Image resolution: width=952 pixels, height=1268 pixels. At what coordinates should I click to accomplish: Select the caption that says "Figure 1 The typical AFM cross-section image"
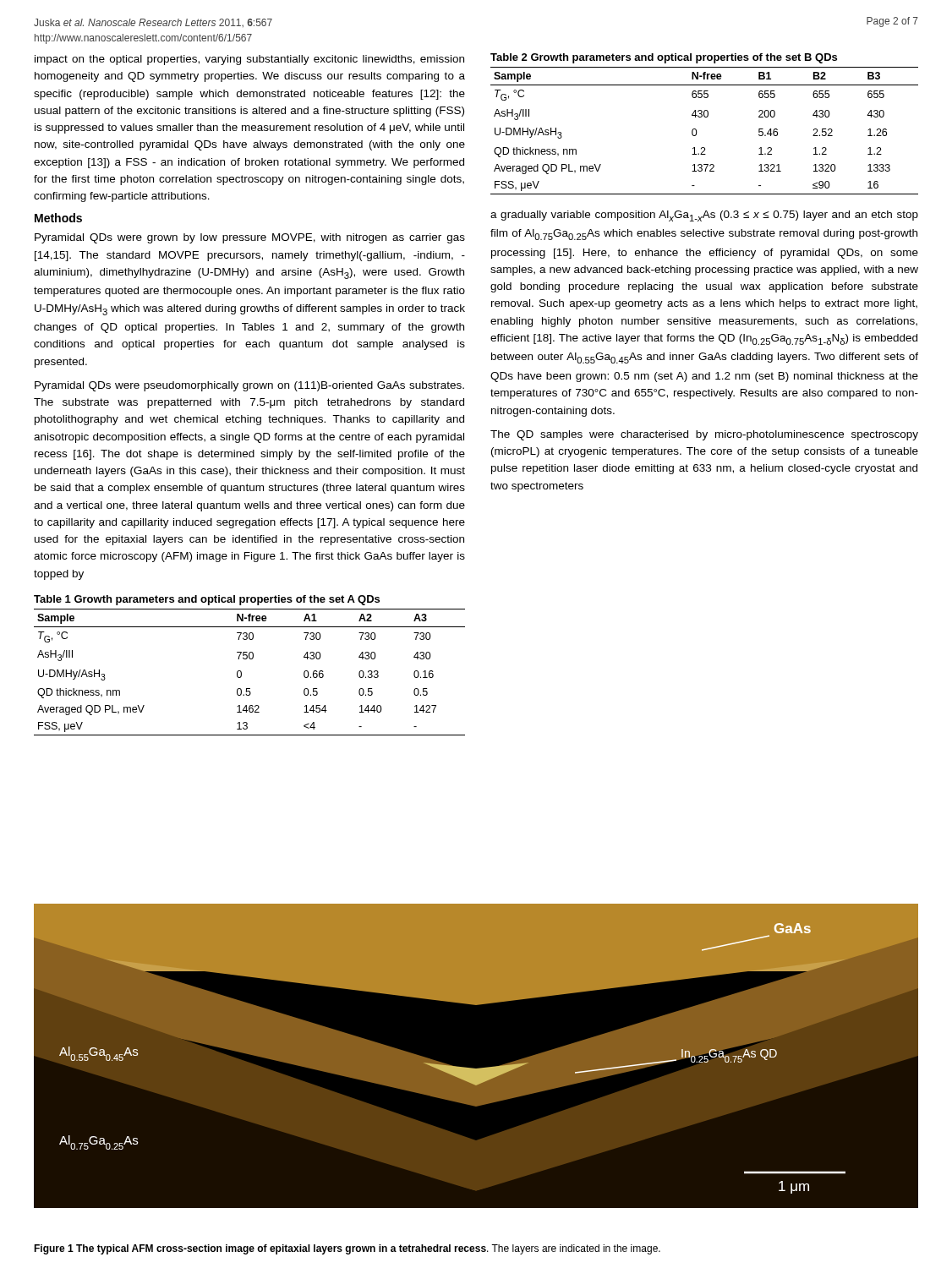tap(347, 1248)
